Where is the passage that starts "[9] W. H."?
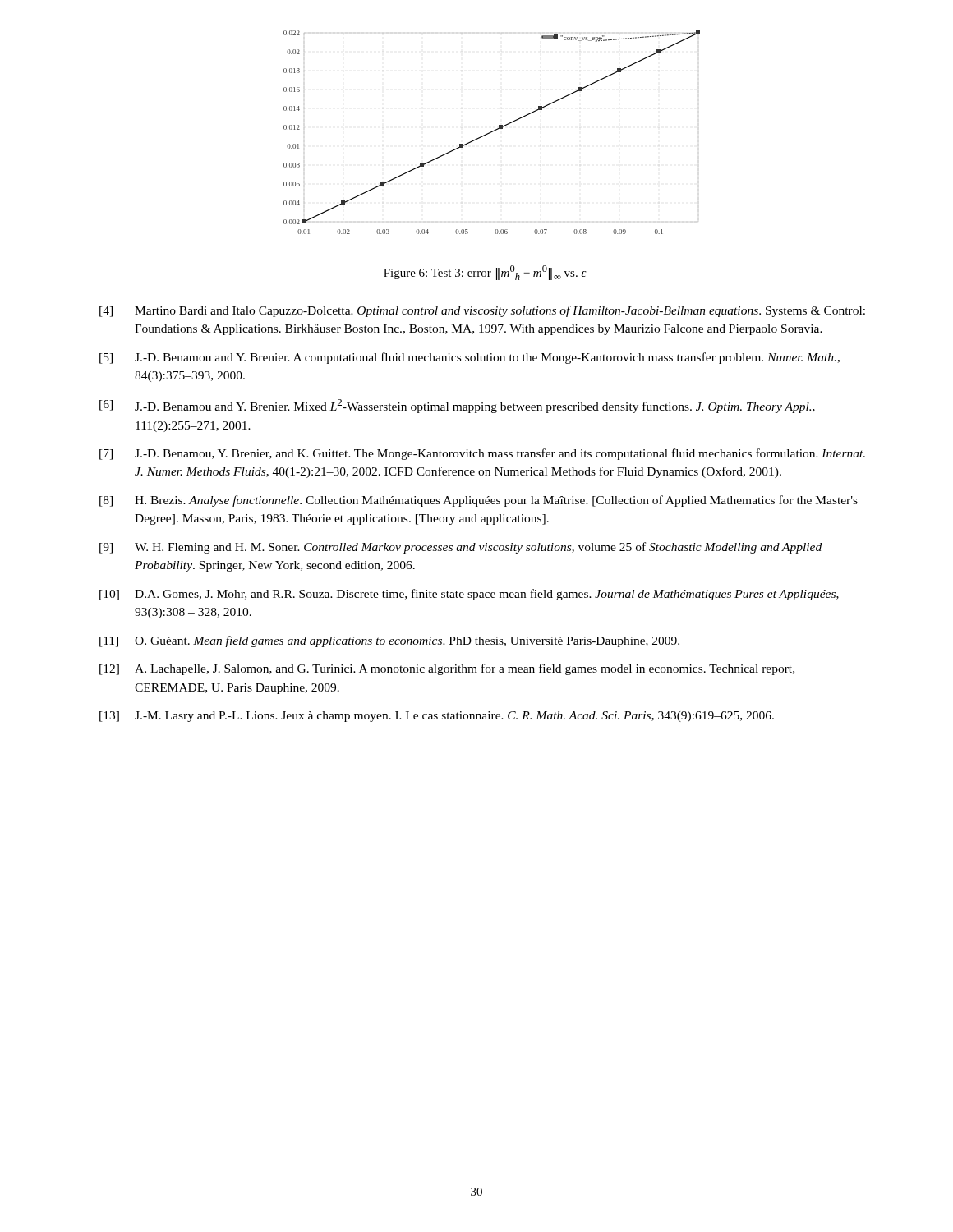Viewport: 953px width, 1232px height. pos(485,556)
